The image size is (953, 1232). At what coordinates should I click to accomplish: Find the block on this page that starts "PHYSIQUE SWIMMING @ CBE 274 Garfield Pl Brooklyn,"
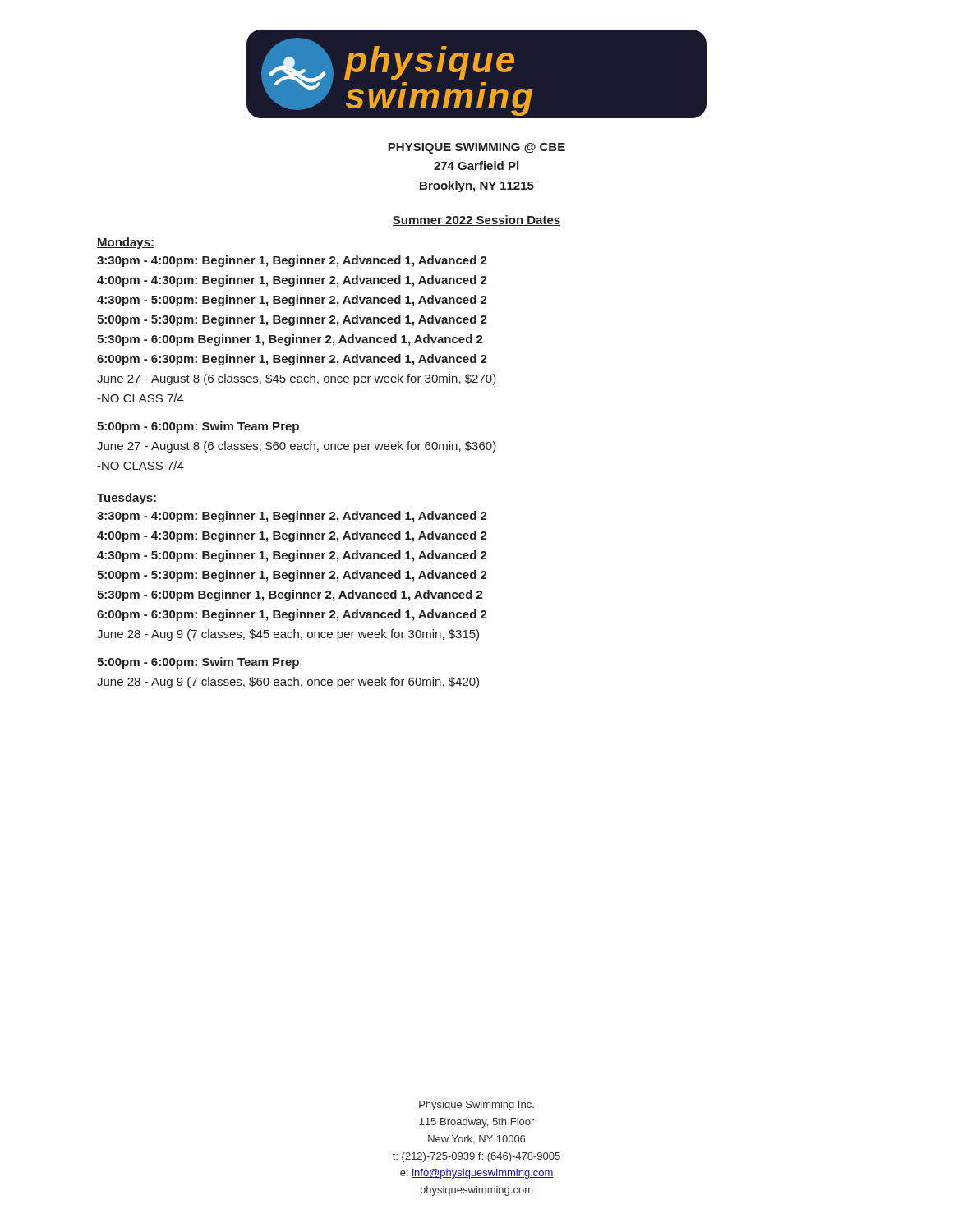tap(476, 166)
